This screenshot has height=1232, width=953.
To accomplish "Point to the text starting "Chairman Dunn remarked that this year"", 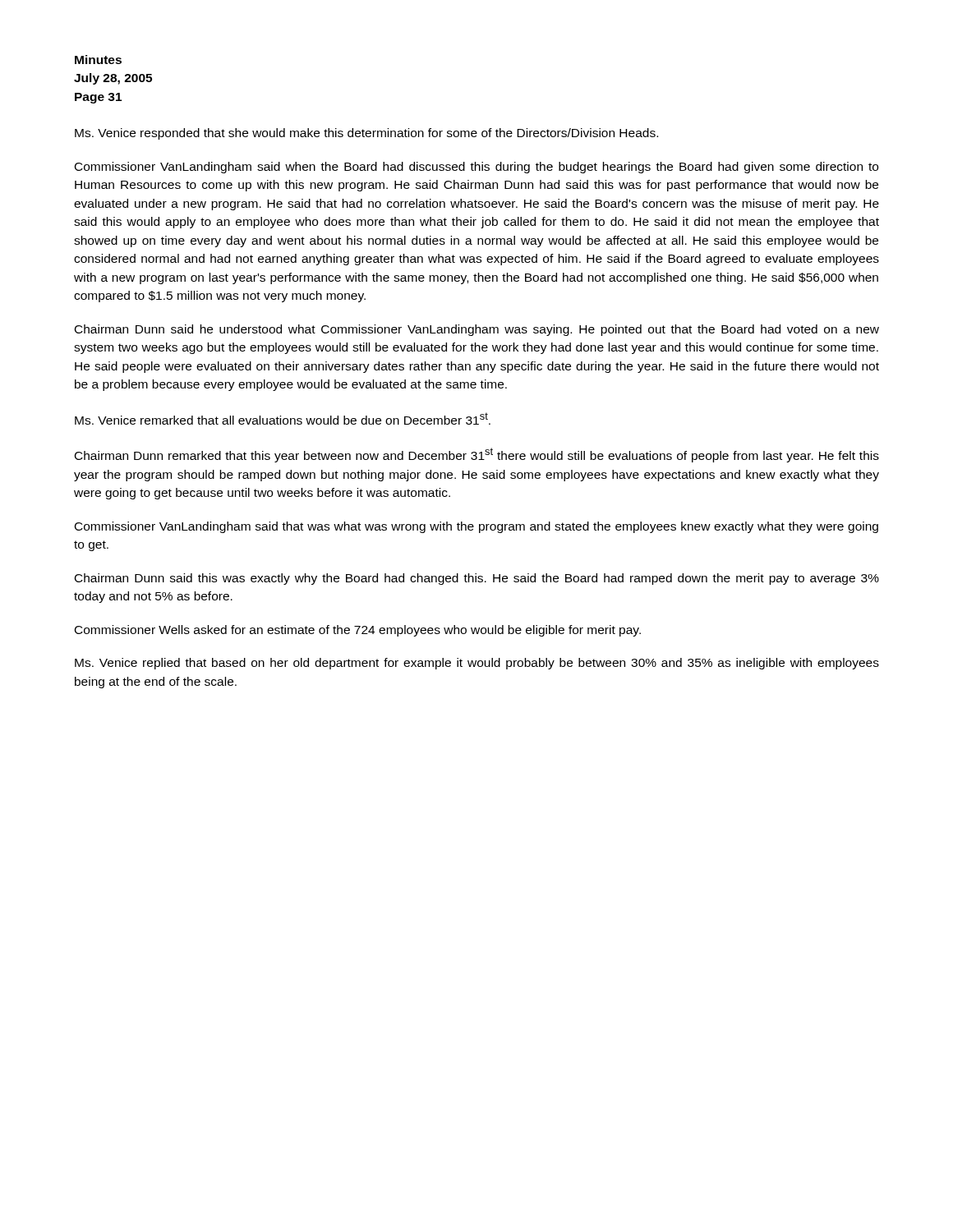I will (x=476, y=472).
